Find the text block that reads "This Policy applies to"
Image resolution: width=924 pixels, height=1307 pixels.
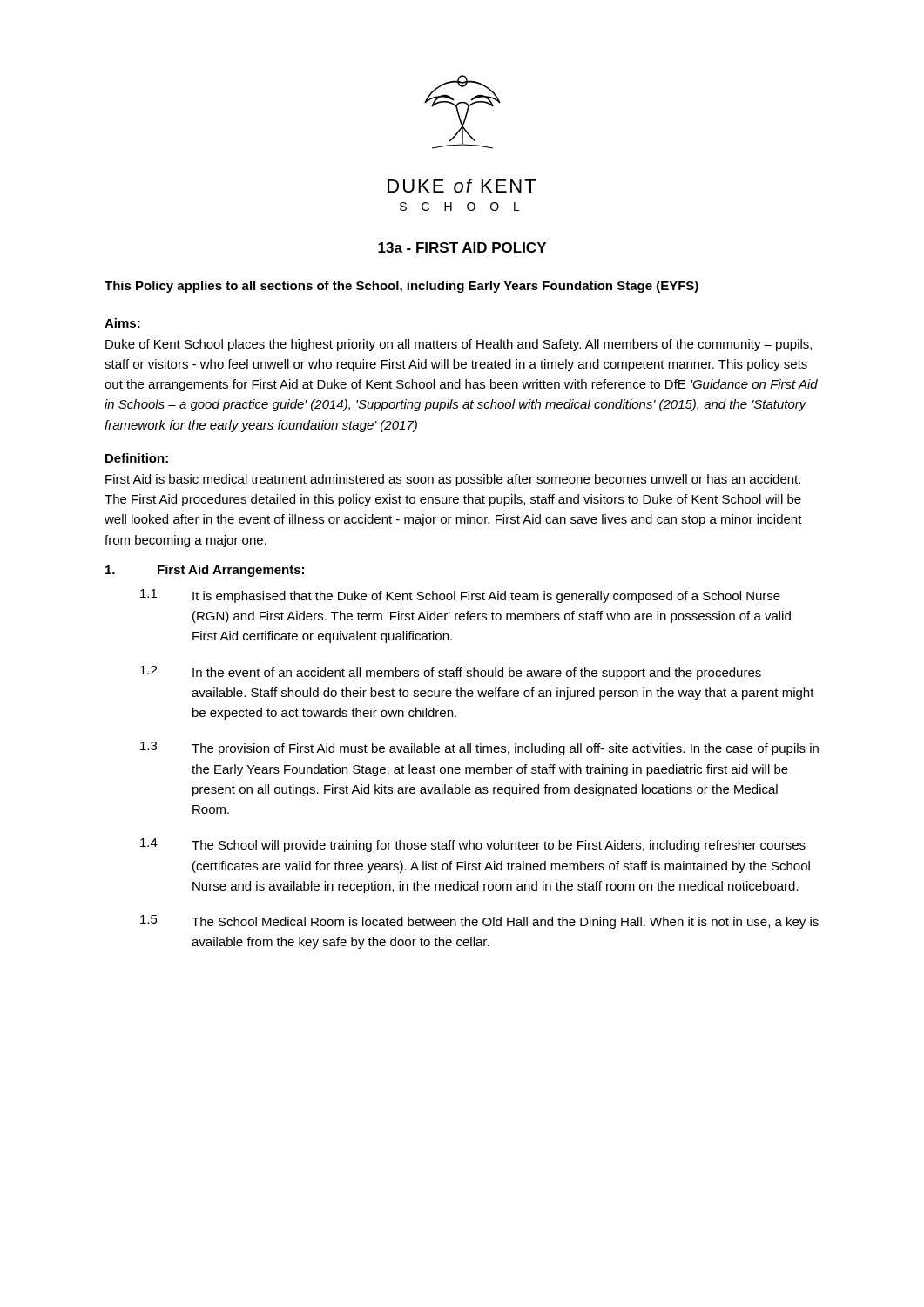tap(402, 285)
